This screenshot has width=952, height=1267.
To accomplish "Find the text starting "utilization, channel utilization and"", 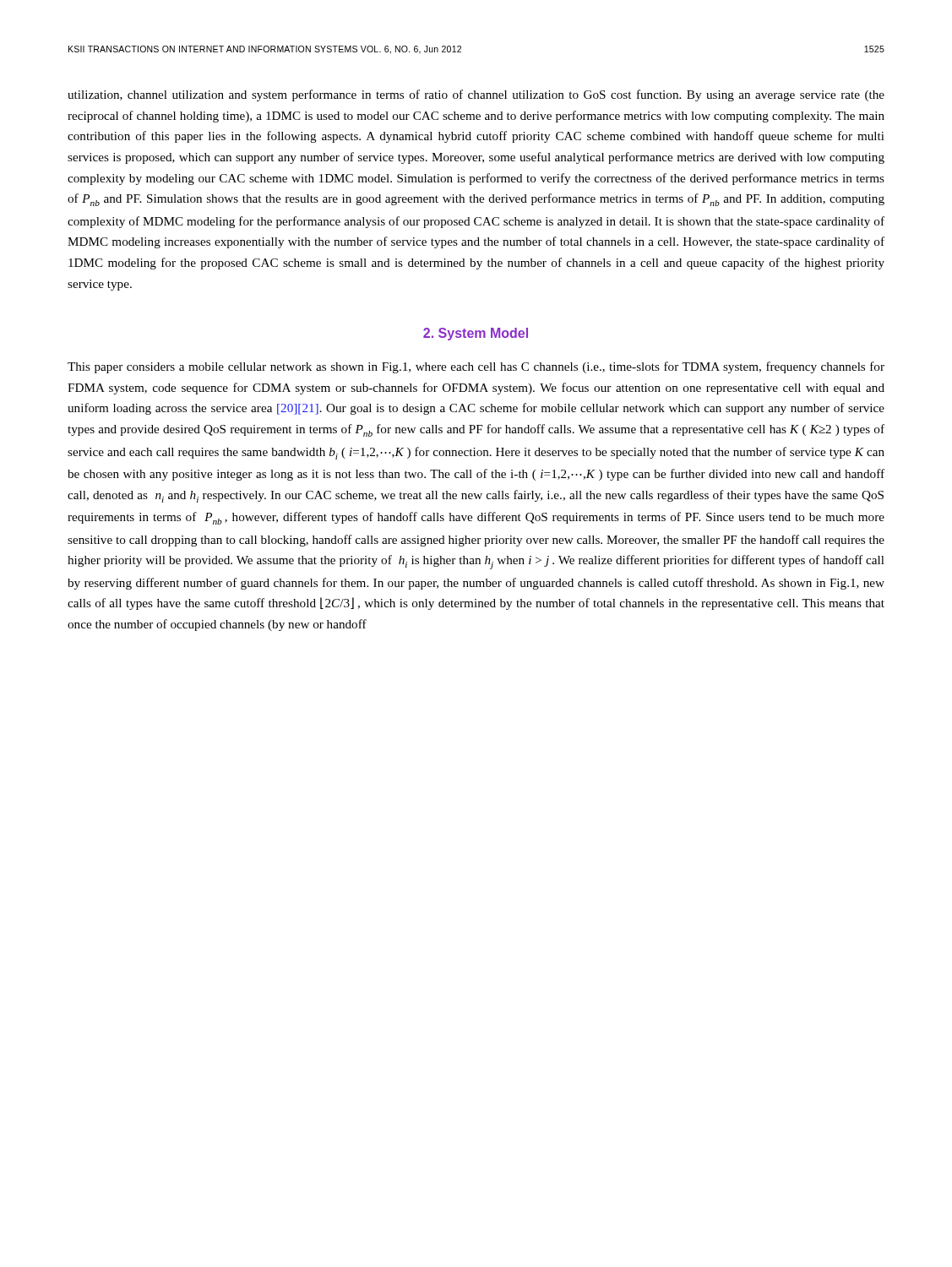I will pyautogui.click(x=476, y=189).
